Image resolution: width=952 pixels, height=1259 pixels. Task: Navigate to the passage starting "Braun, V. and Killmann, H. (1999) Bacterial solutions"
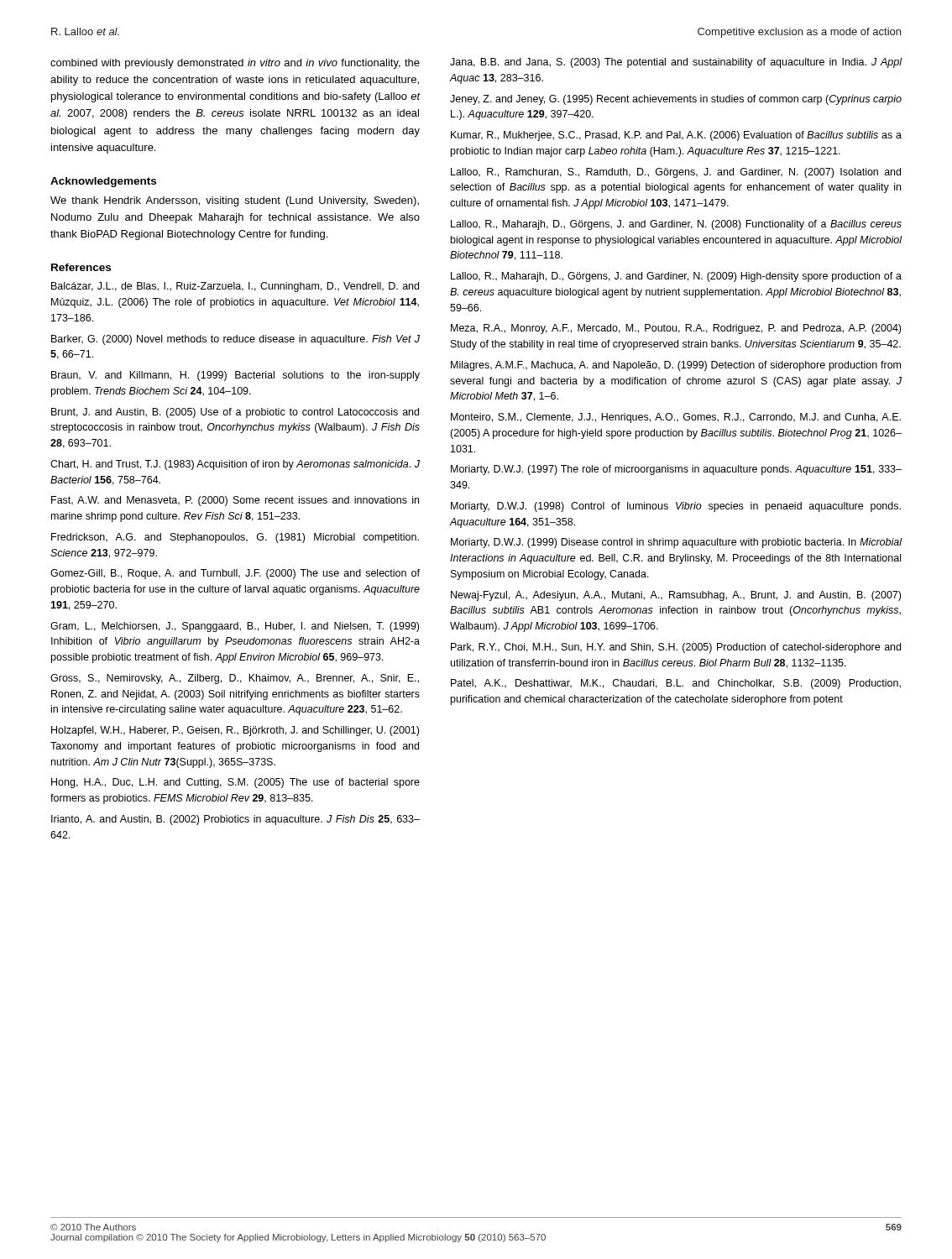235,383
